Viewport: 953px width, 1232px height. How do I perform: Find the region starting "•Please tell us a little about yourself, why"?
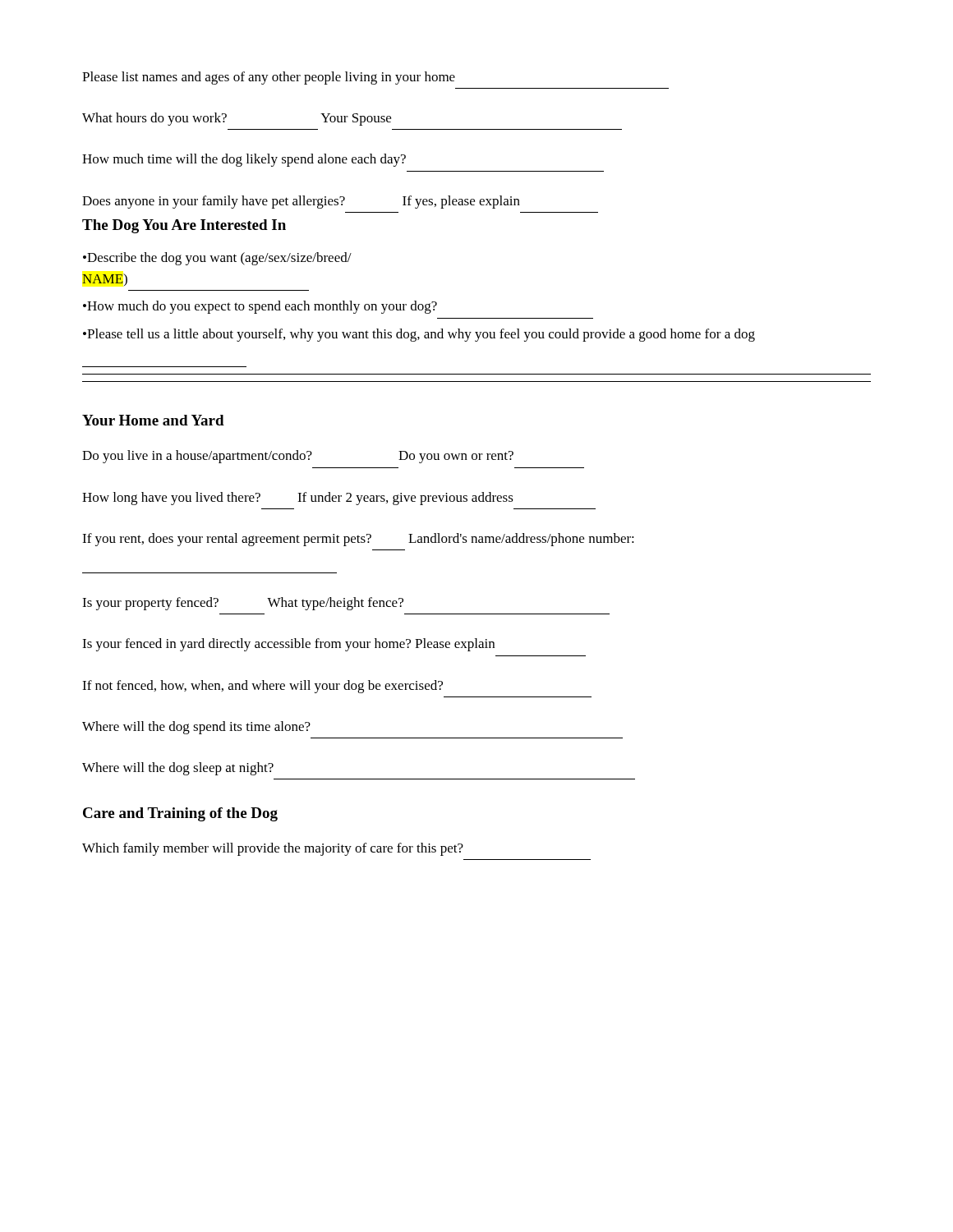point(419,347)
